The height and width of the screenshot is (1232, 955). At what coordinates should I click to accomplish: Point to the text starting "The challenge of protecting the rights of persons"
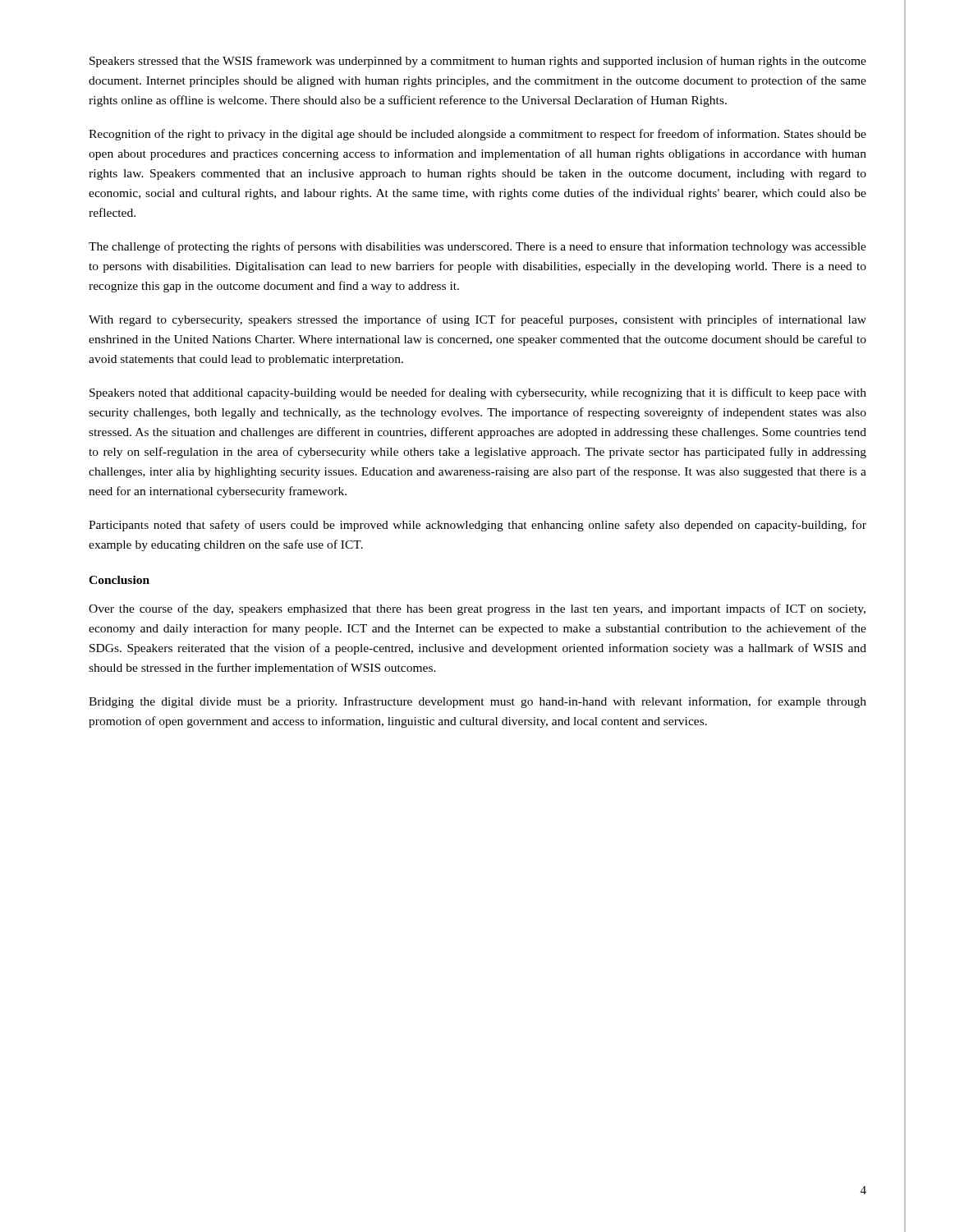point(478,266)
